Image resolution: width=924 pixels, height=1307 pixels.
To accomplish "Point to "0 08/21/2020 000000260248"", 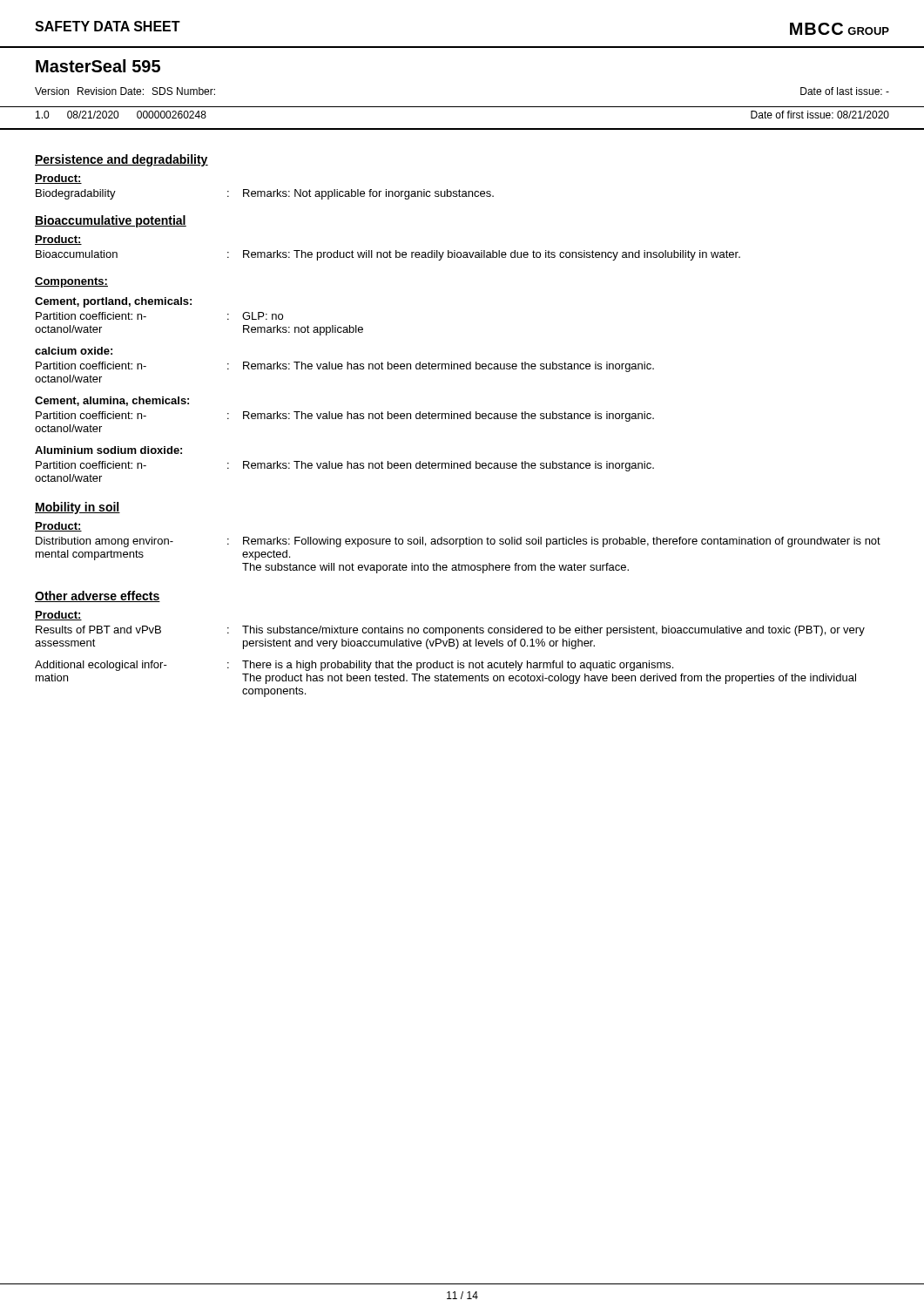I will (x=121, y=115).
